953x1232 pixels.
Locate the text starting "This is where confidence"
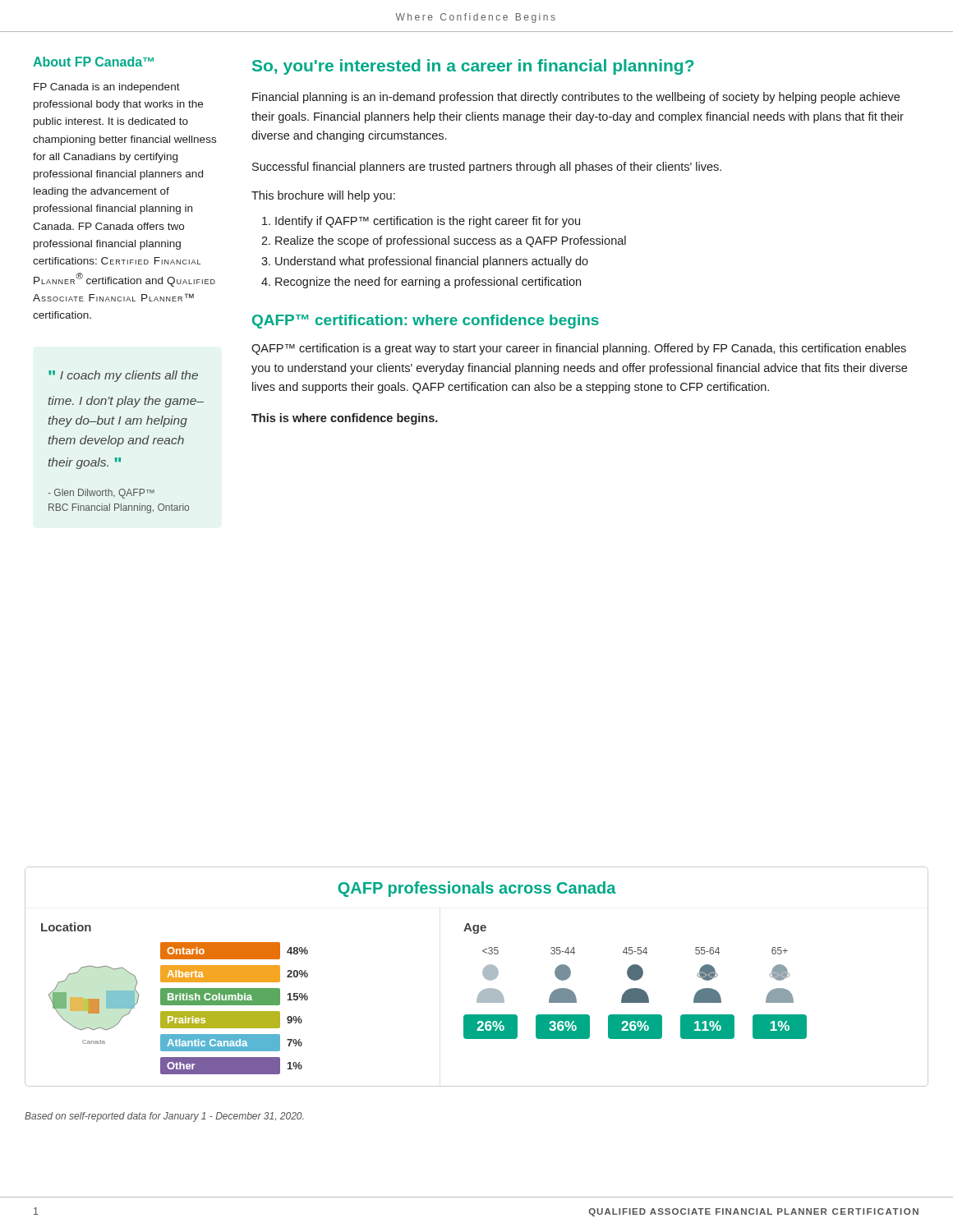coord(345,418)
